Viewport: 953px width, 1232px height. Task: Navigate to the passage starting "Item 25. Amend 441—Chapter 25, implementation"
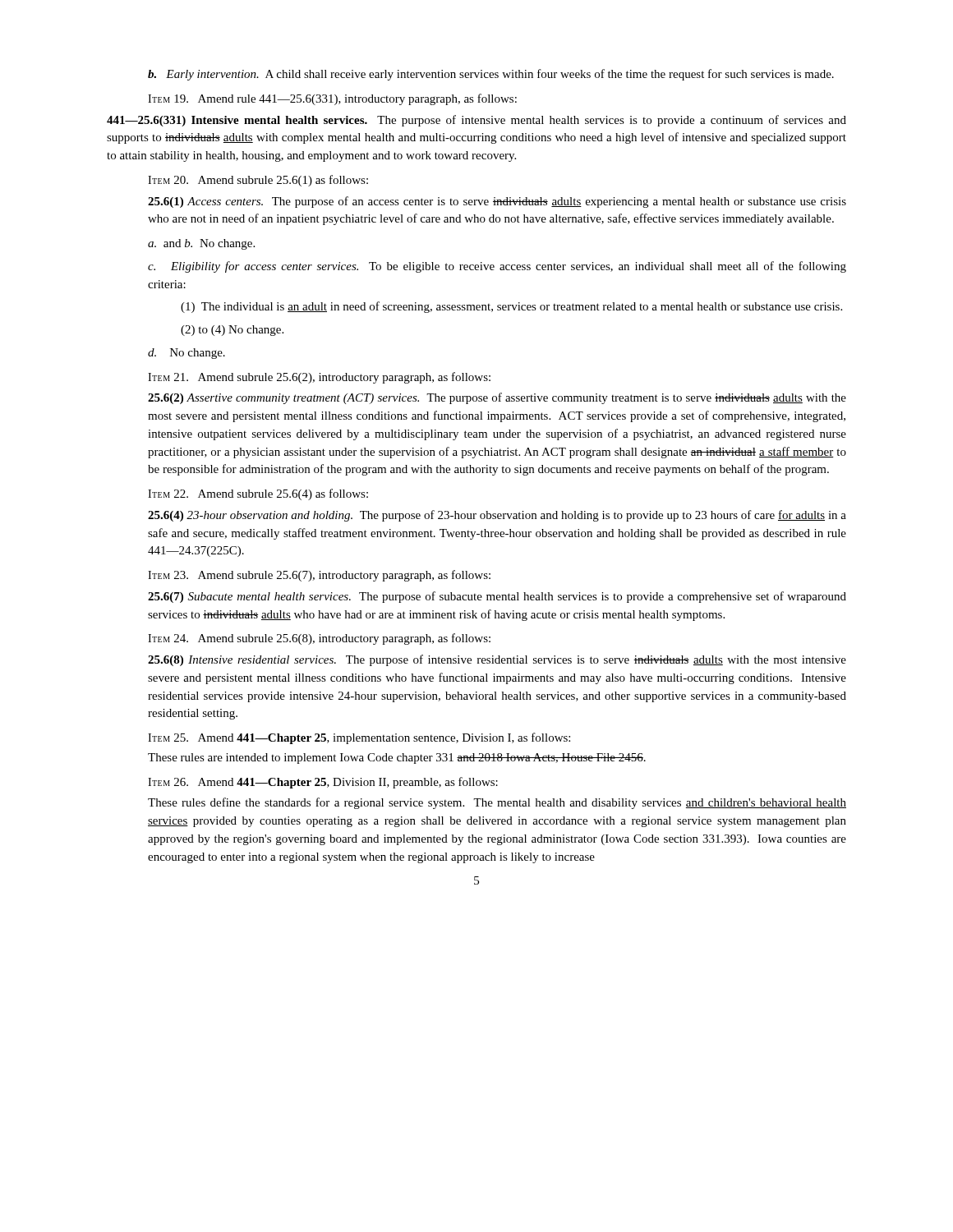(x=360, y=738)
